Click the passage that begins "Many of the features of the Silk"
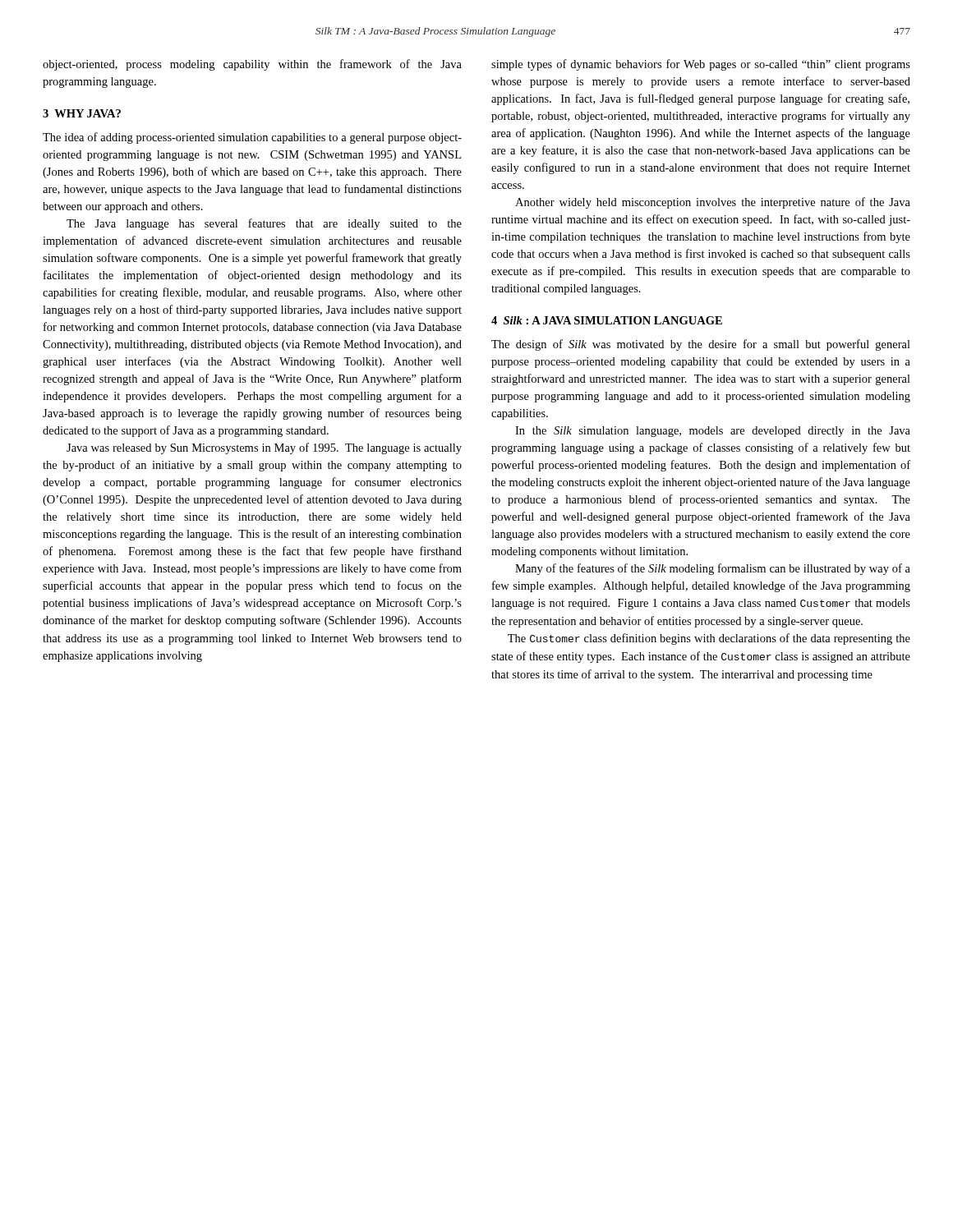The height and width of the screenshot is (1232, 953). click(701, 595)
